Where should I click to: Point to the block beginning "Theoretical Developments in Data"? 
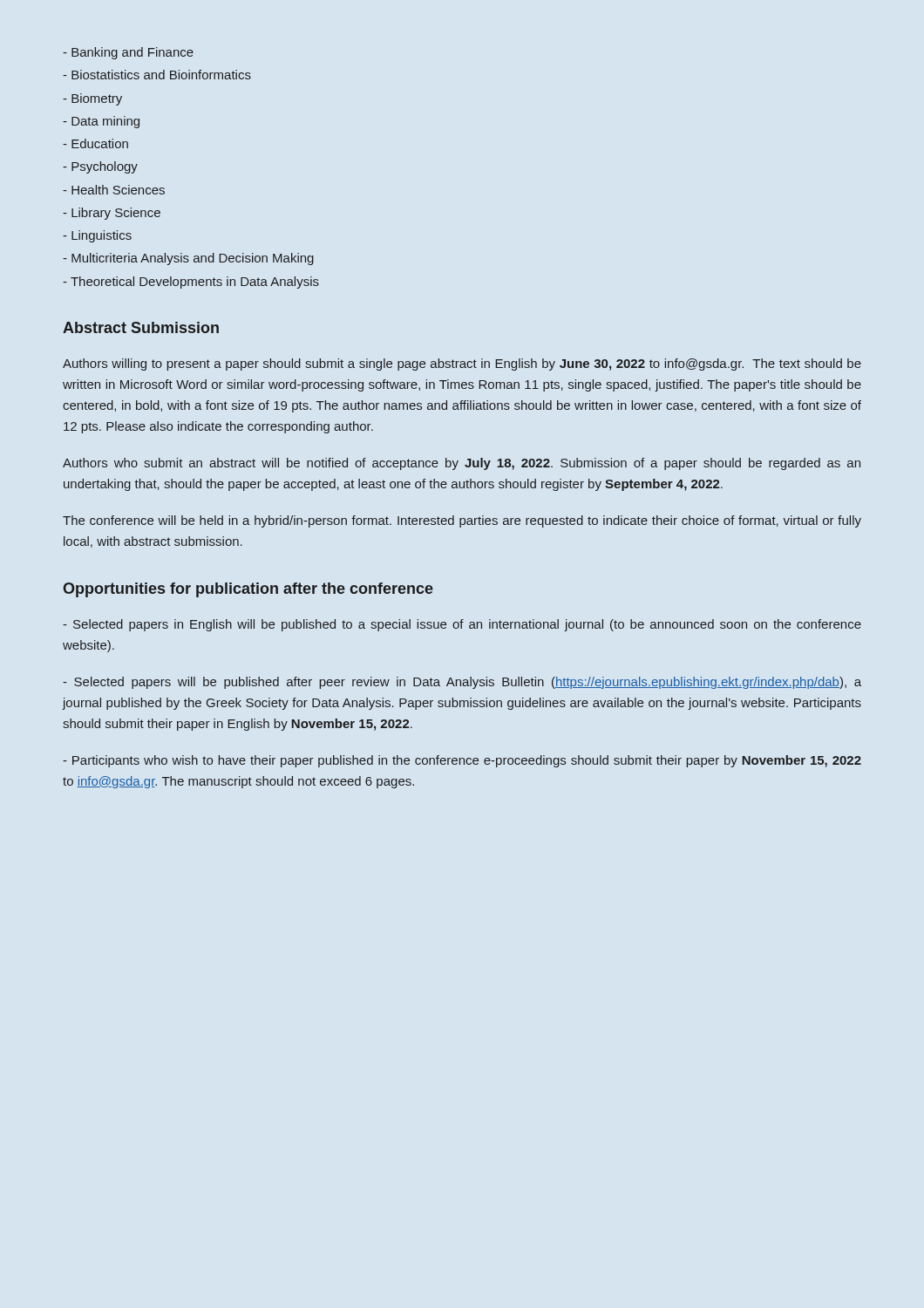tap(191, 281)
